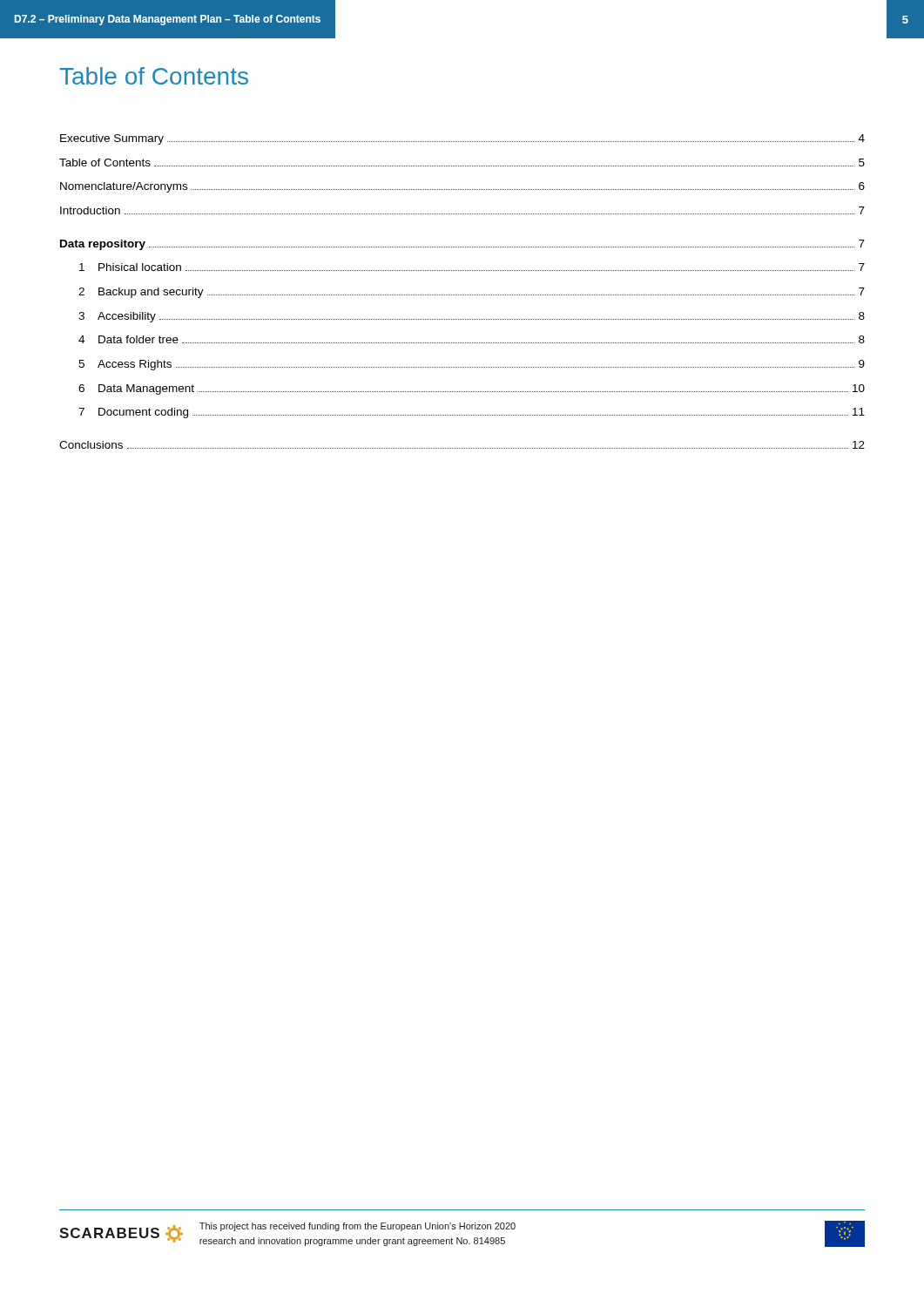The width and height of the screenshot is (924, 1307).
Task: Locate the text "Table of Contents 5"
Action: pos(462,163)
